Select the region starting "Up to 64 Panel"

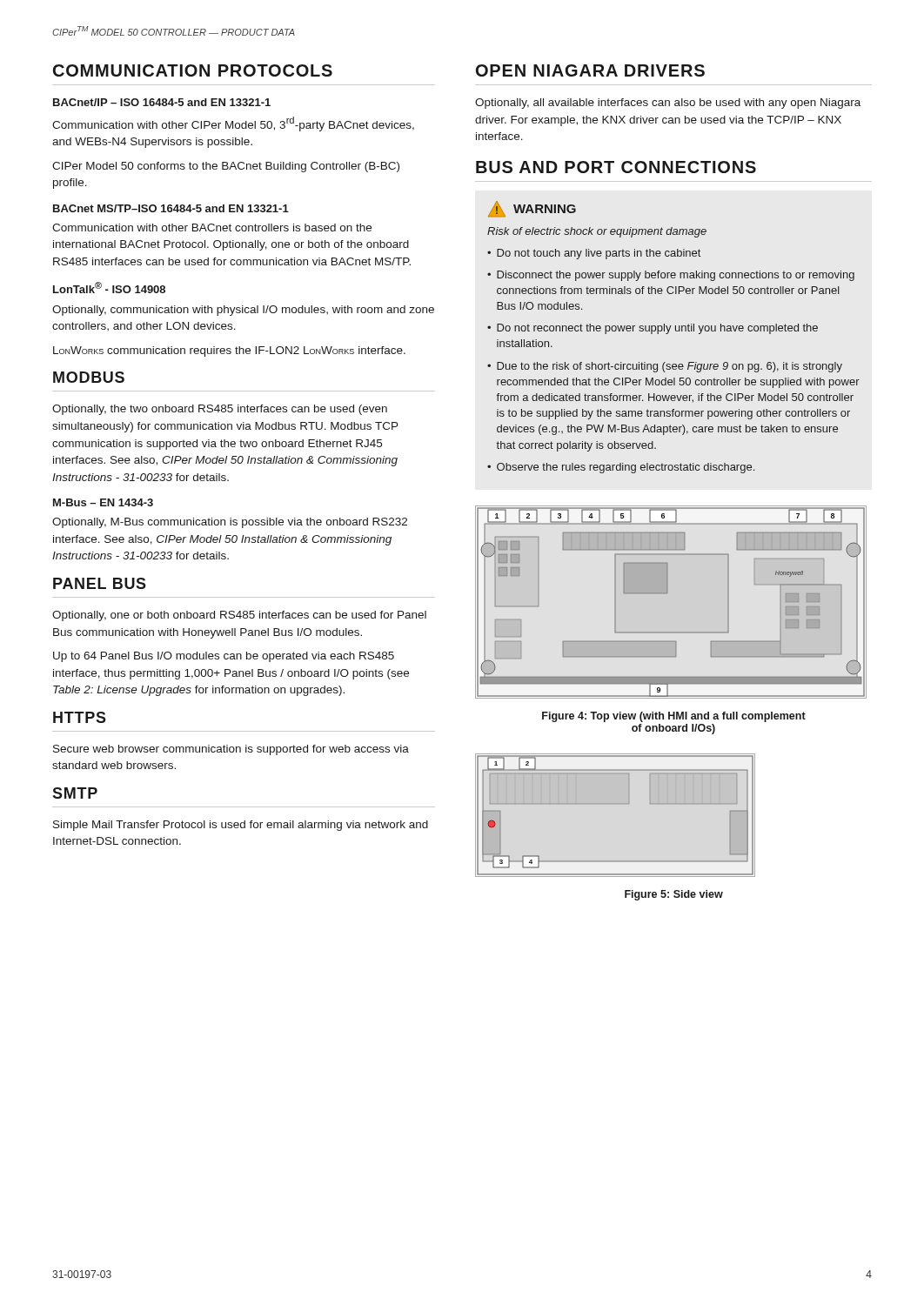tap(244, 673)
